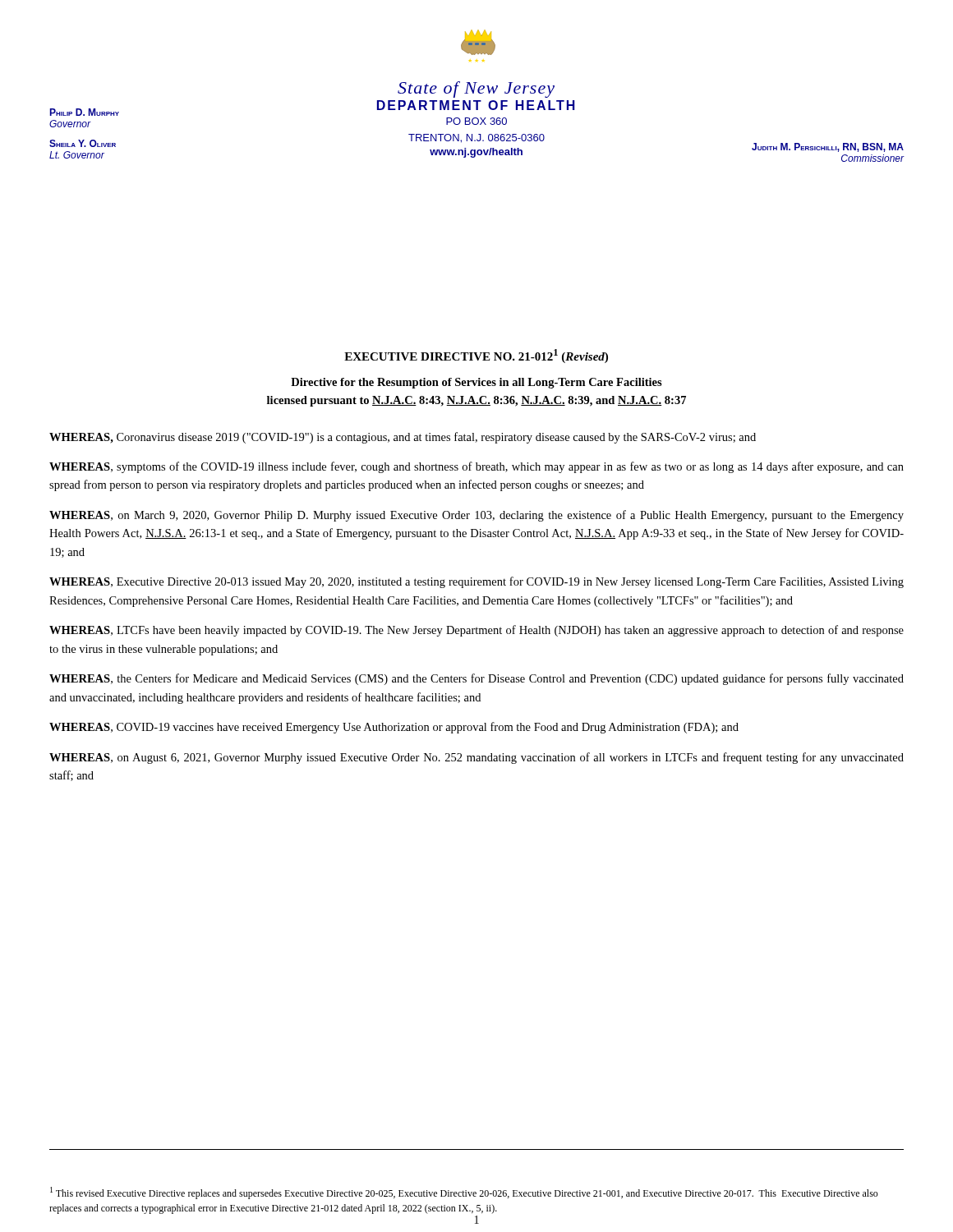This screenshot has width=953, height=1232.
Task: Locate the block of text that opens with "Philip D. Murphy Governor Sheila Y. Oliver"
Action: click(84, 134)
